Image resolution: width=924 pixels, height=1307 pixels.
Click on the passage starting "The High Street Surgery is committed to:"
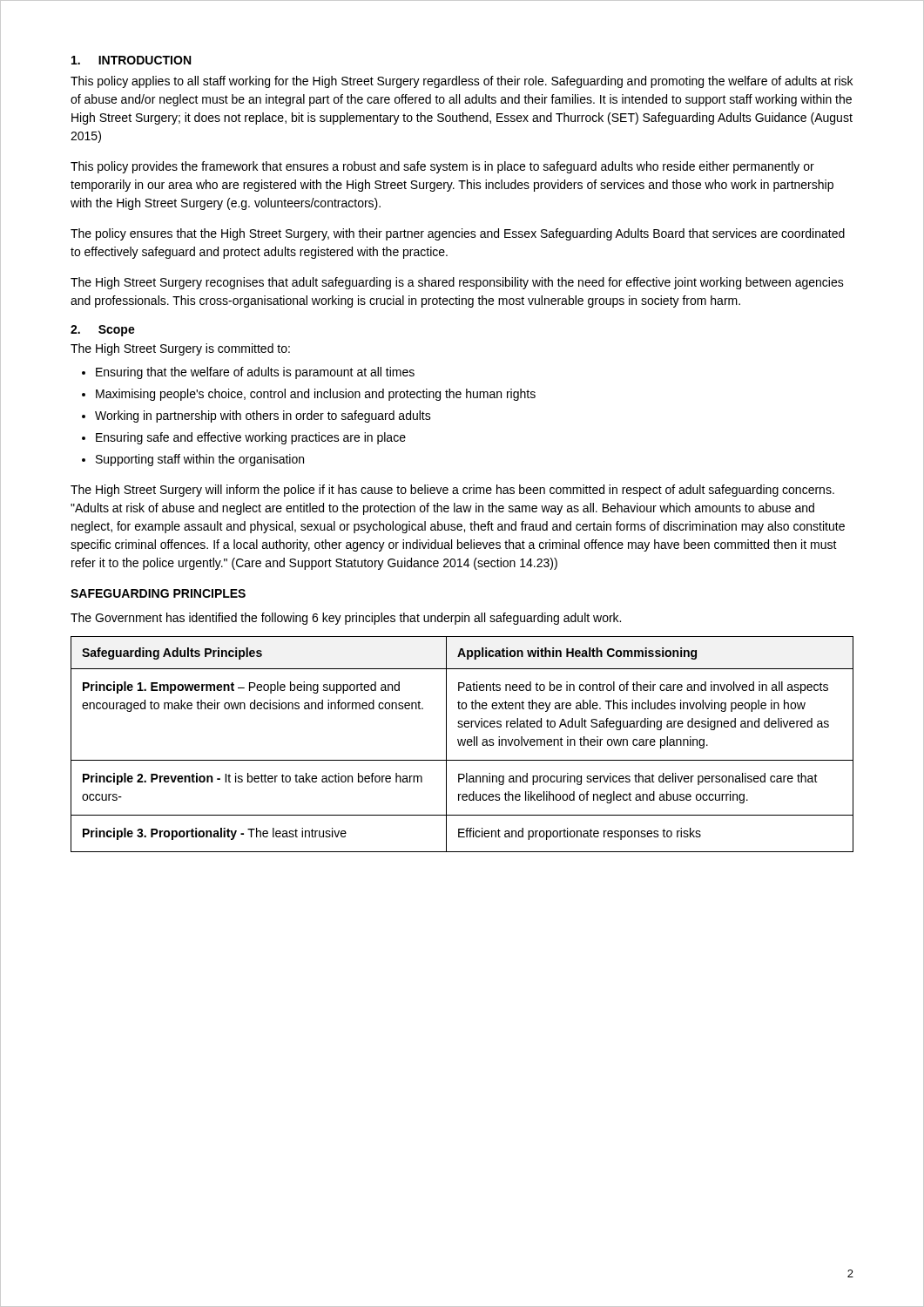point(180,349)
